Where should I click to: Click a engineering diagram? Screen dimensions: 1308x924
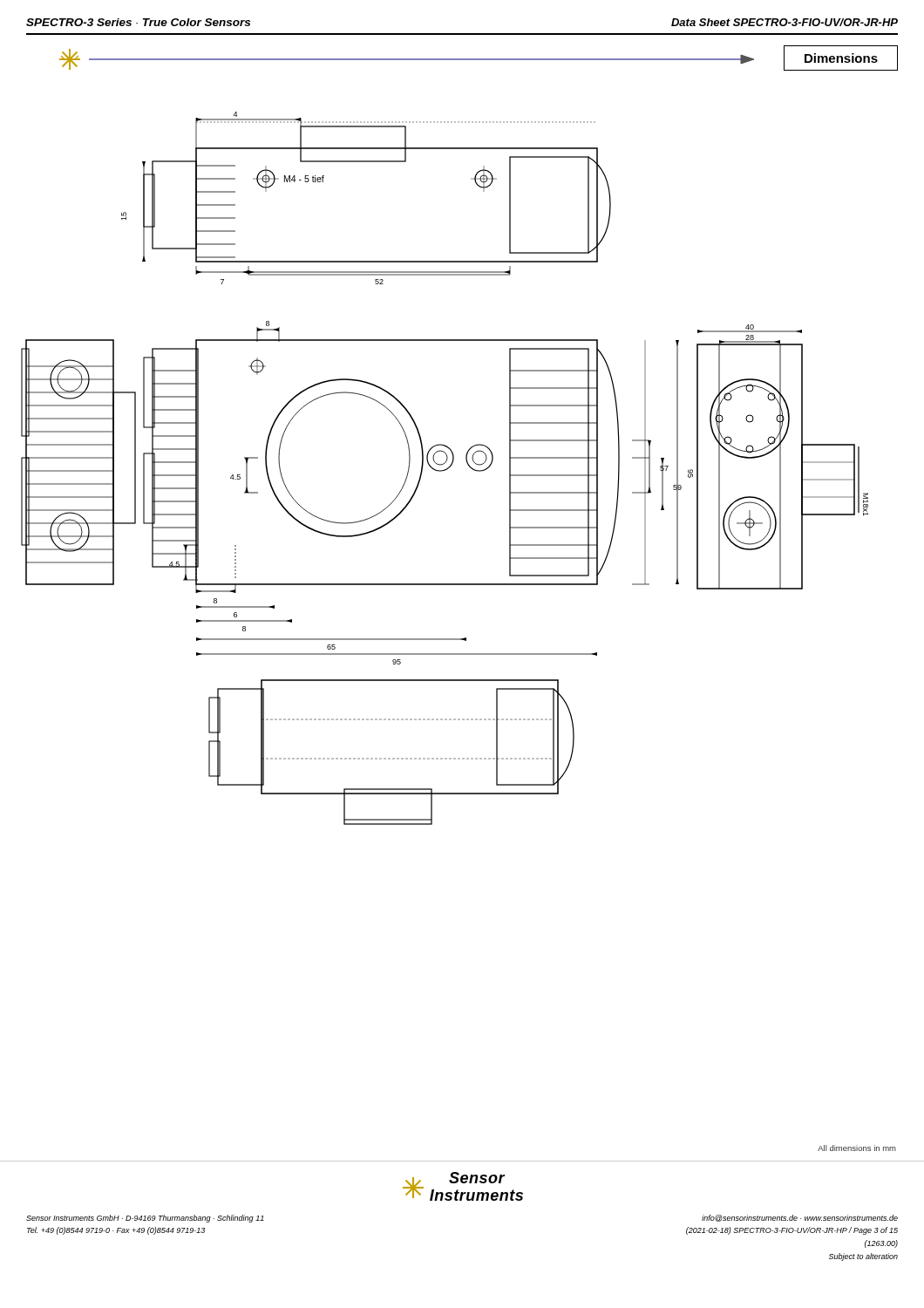pos(462,626)
